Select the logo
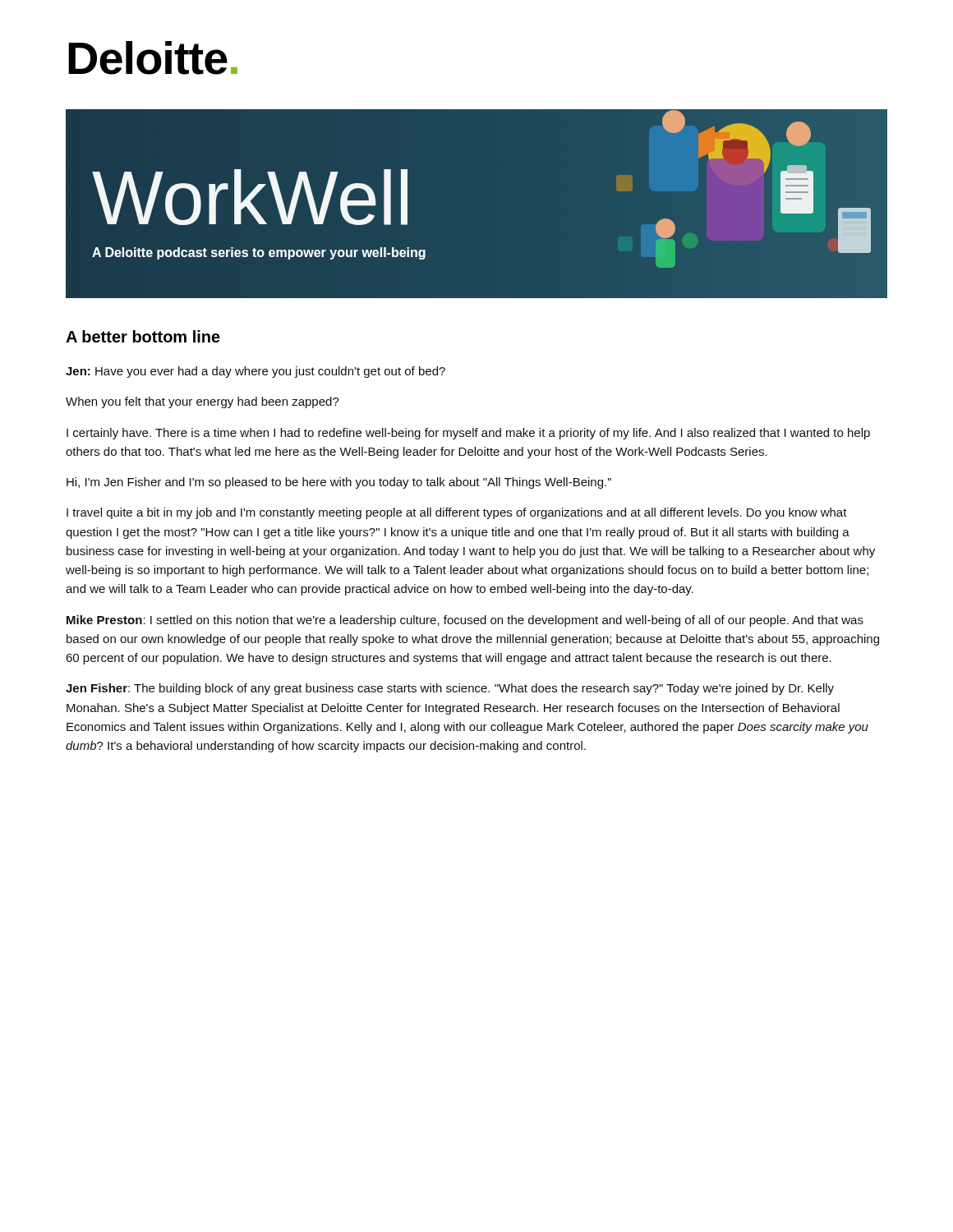Screen dimensions: 1232x953 tap(153, 58)
